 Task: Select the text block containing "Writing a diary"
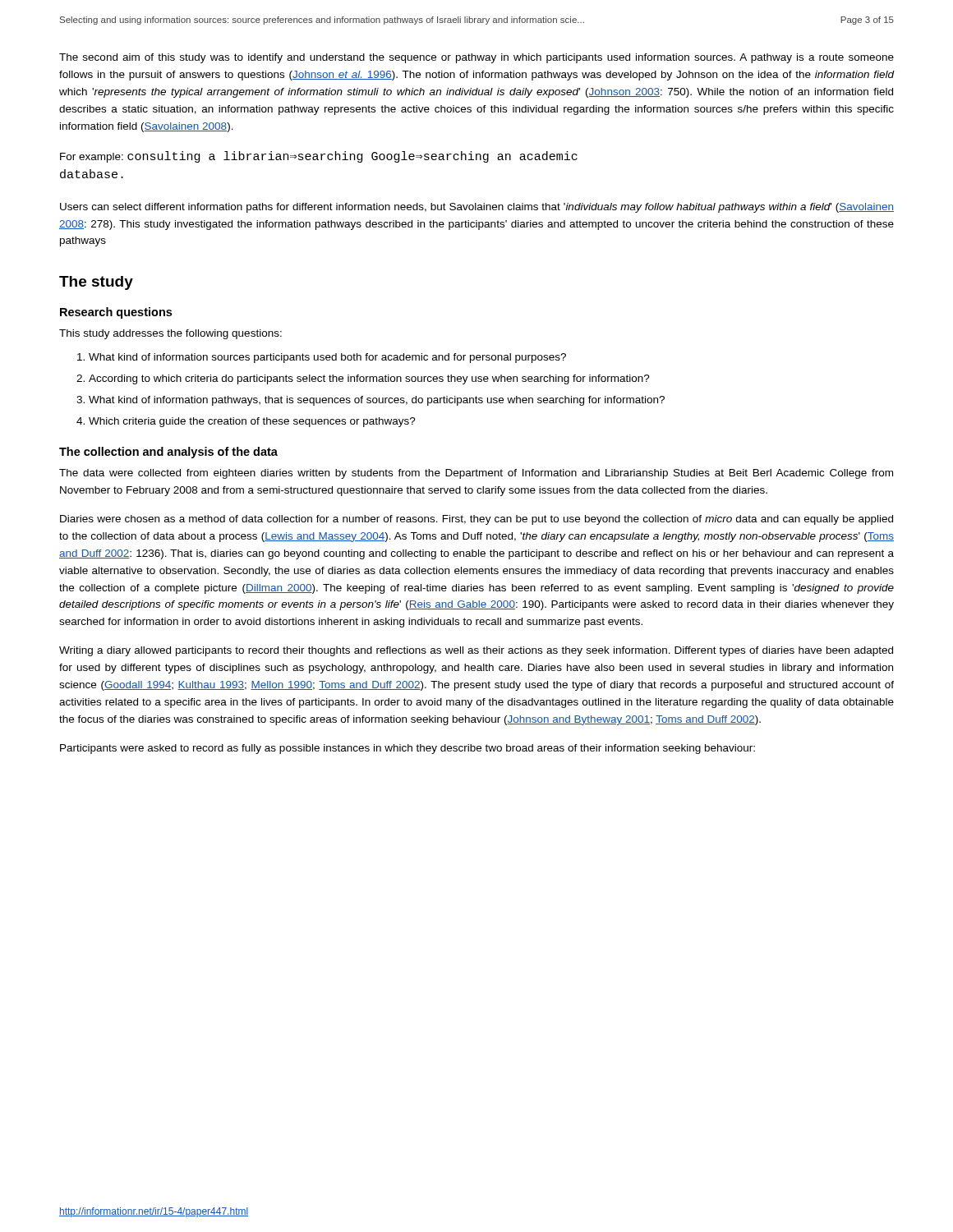pyautogui.click(x=476, y=685)
